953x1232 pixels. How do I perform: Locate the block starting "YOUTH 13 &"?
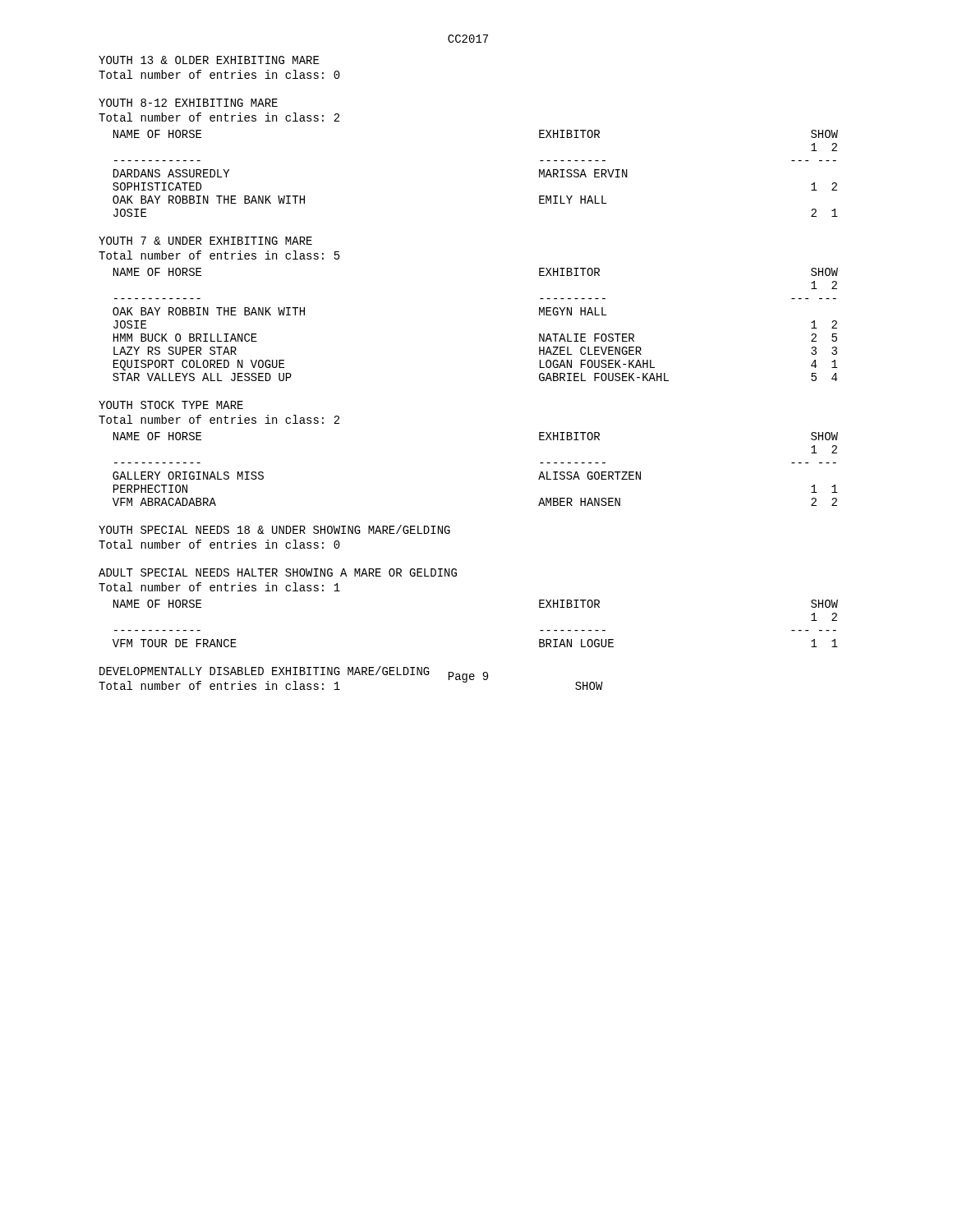coord(209,61)
